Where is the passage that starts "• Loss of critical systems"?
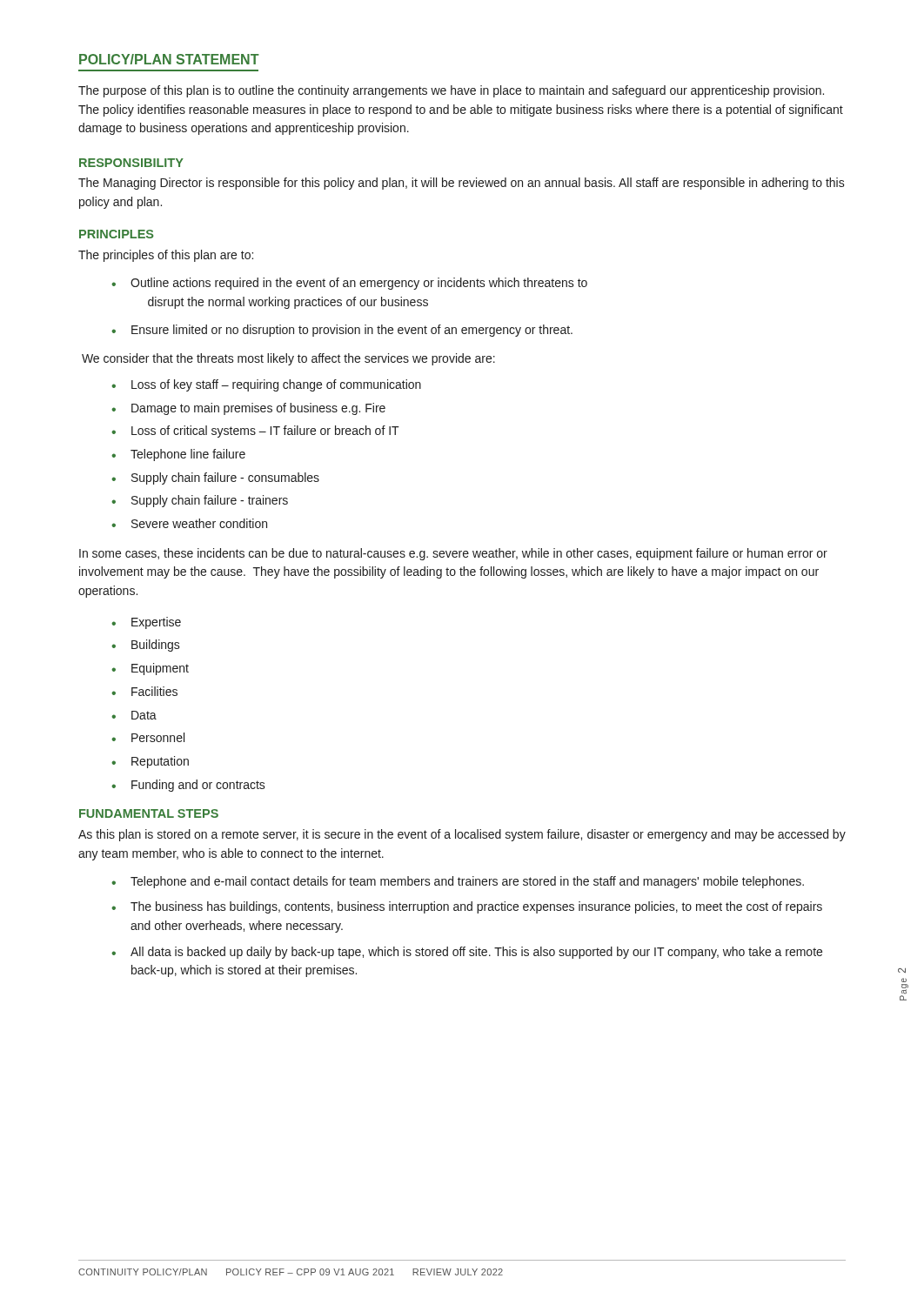Screen dimensions: 1305x924 [255, 432]
